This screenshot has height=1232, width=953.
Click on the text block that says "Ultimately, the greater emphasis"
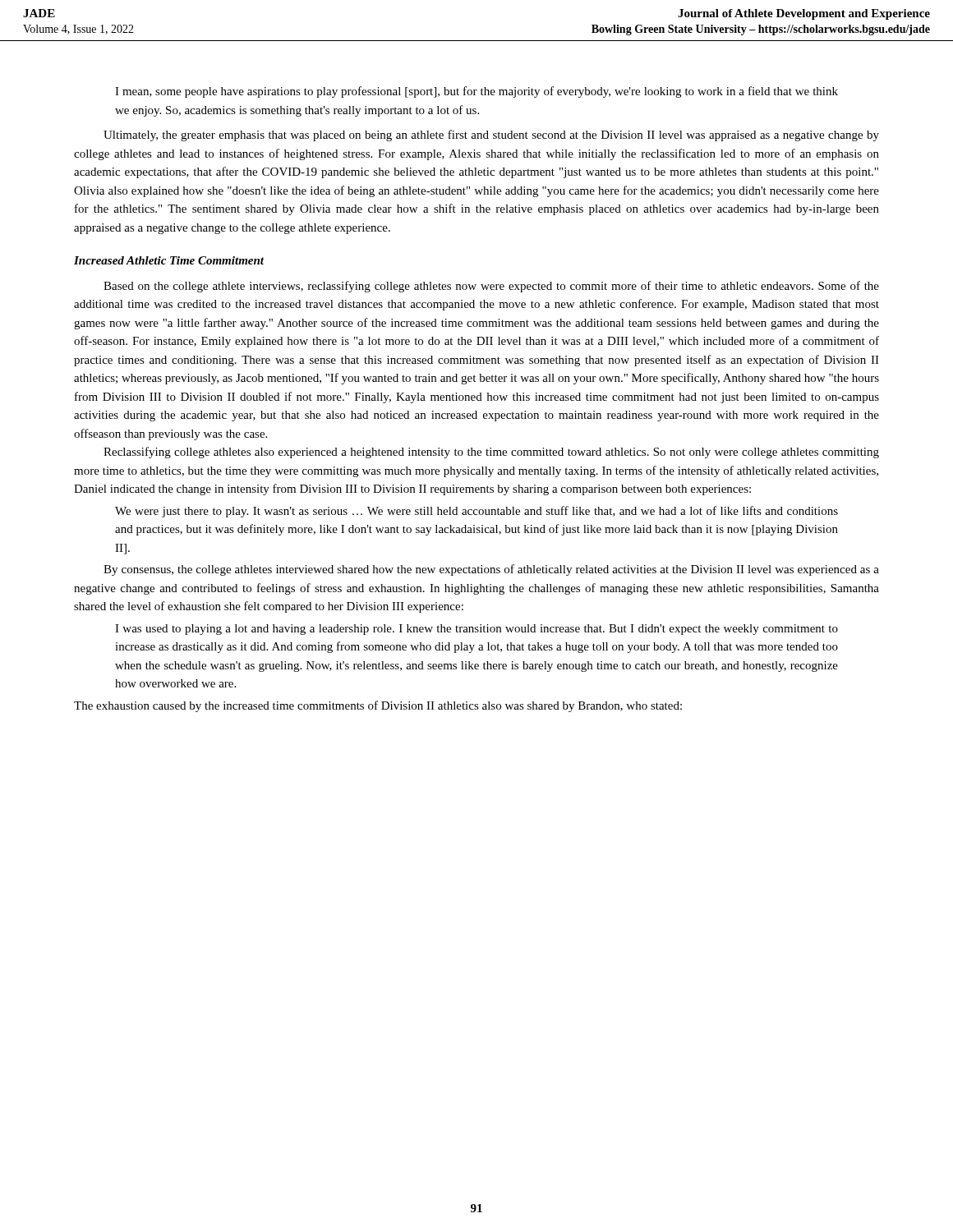pyautogui.click(x=476, y=181)
